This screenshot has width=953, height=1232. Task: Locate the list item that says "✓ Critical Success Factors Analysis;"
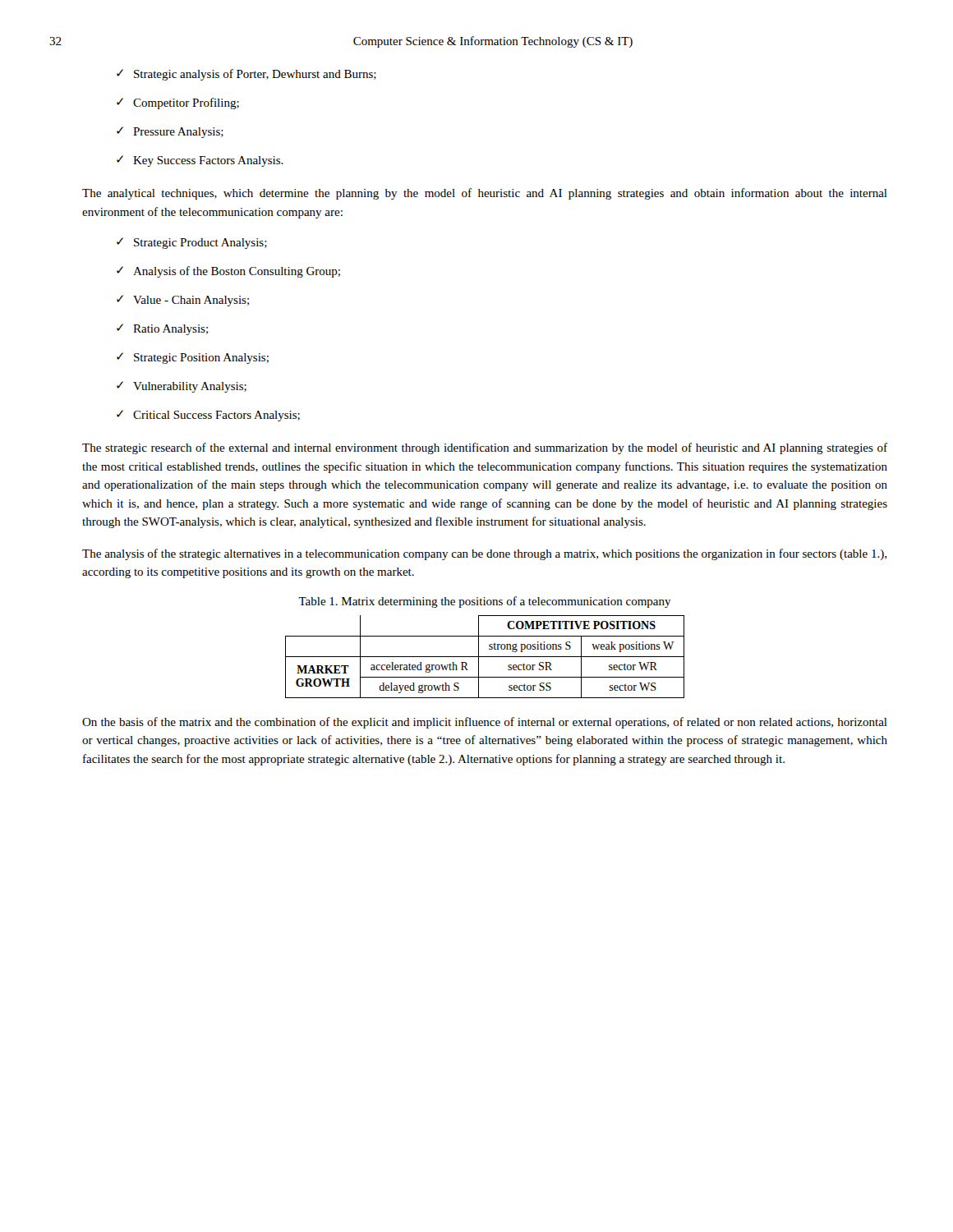pos(208,415)
